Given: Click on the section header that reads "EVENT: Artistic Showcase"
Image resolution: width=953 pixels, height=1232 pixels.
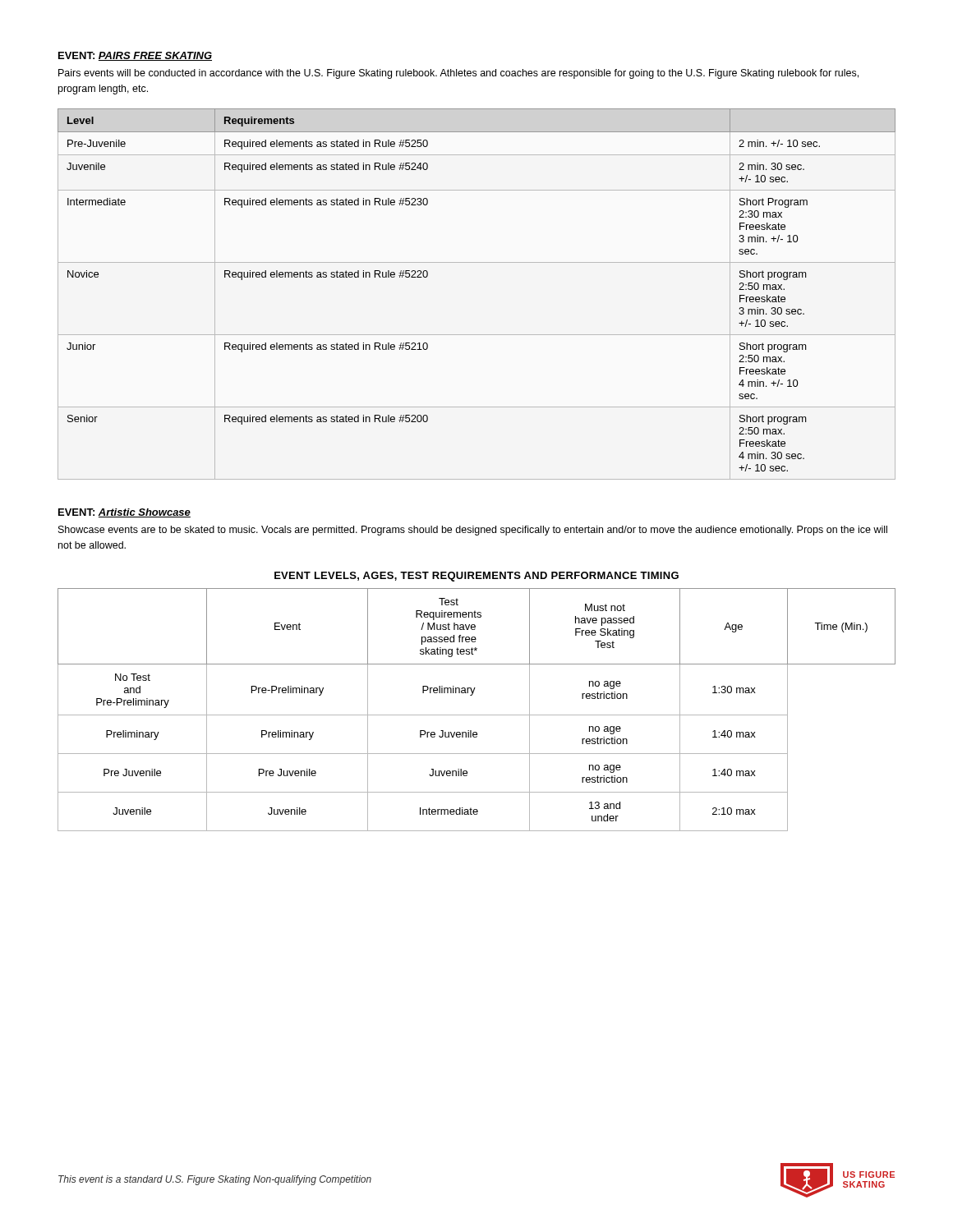Looking at the screenshot, I should point(124,512).
